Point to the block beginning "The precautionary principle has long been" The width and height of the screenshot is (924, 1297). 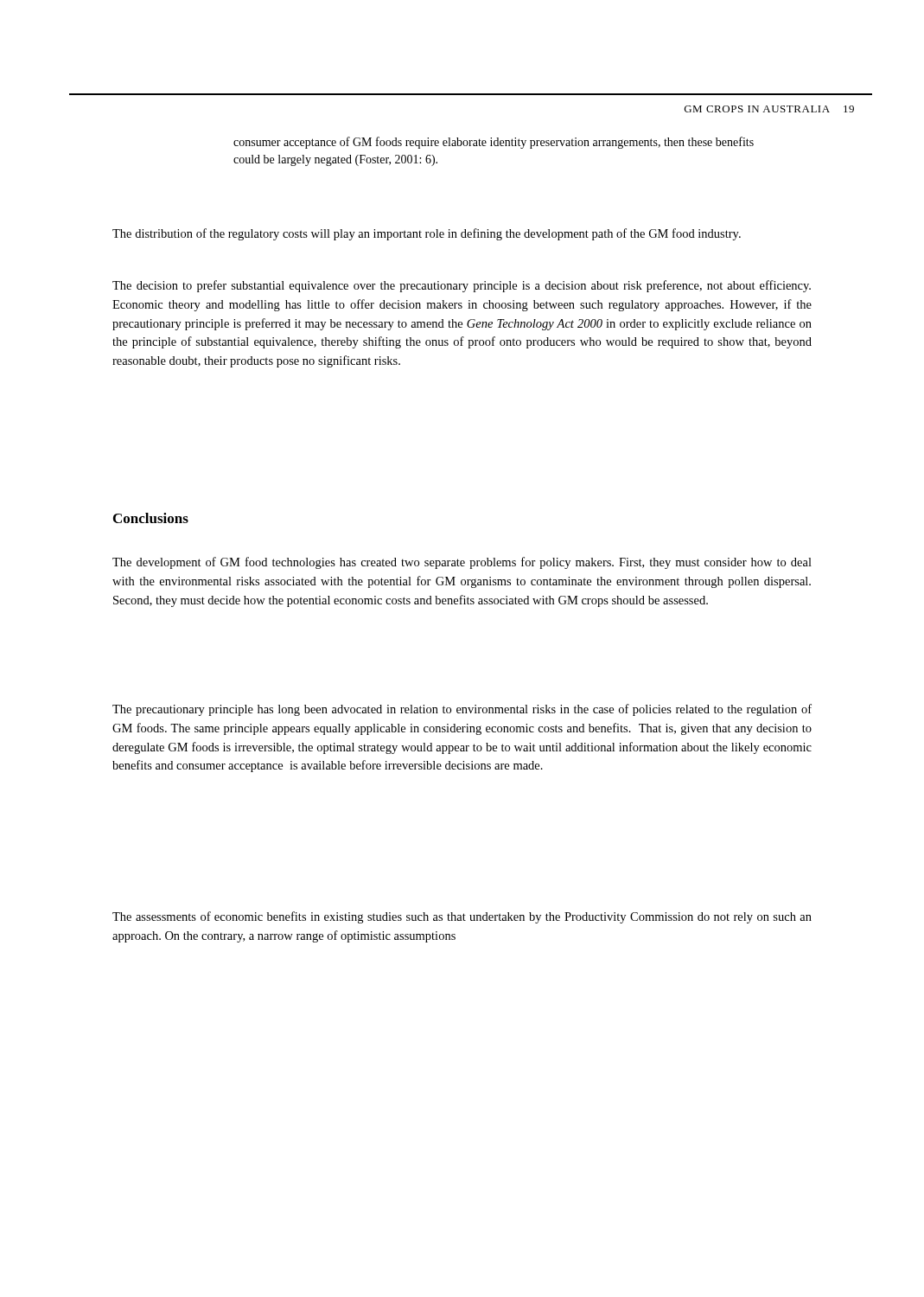pos(462,737)
